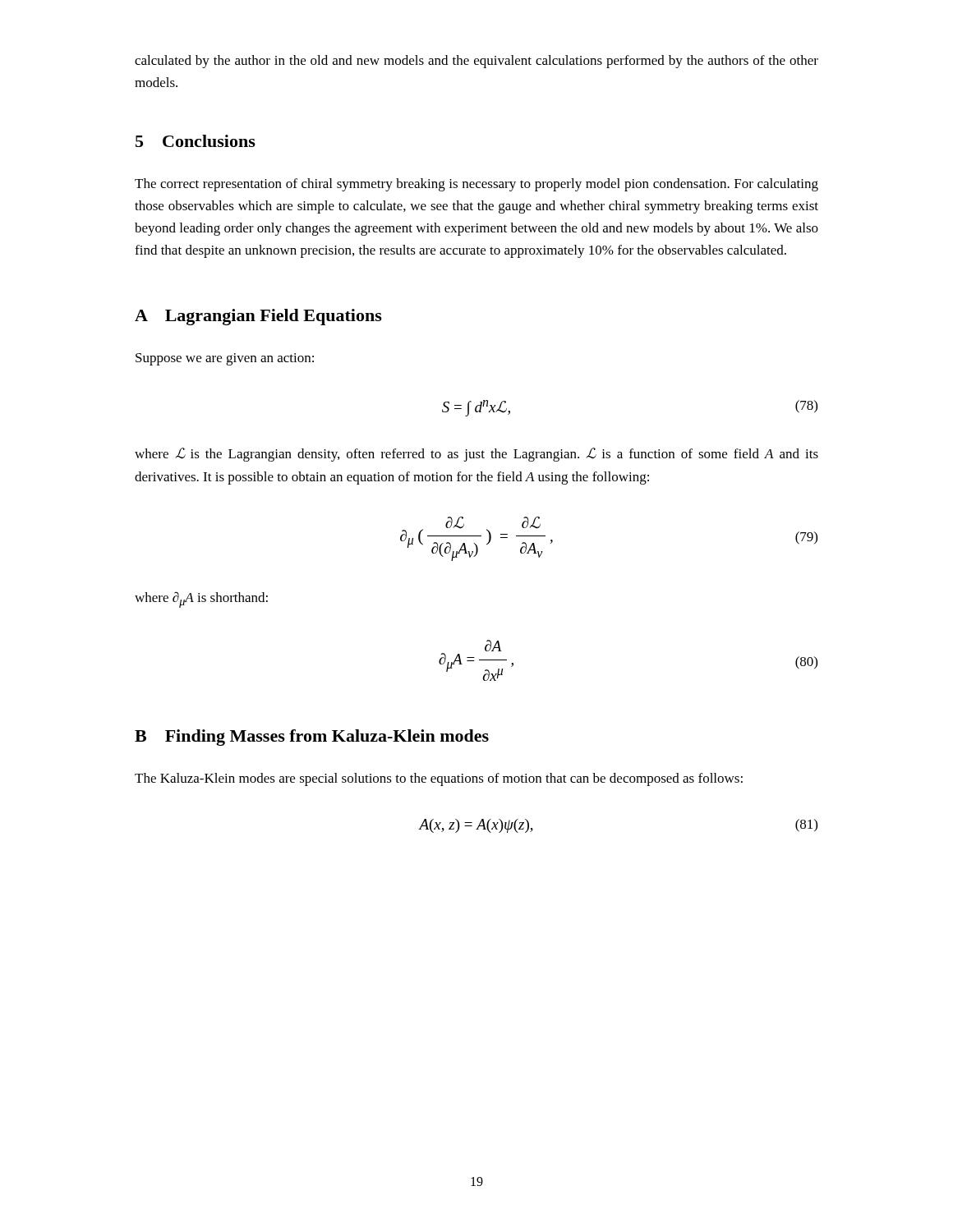Viewport: 953px width, 1232px height.
Task: Click on the formula that says "∂μ ( ∂ℒ ∂(∂μAν) )"
Action: [x=454, y=536]
